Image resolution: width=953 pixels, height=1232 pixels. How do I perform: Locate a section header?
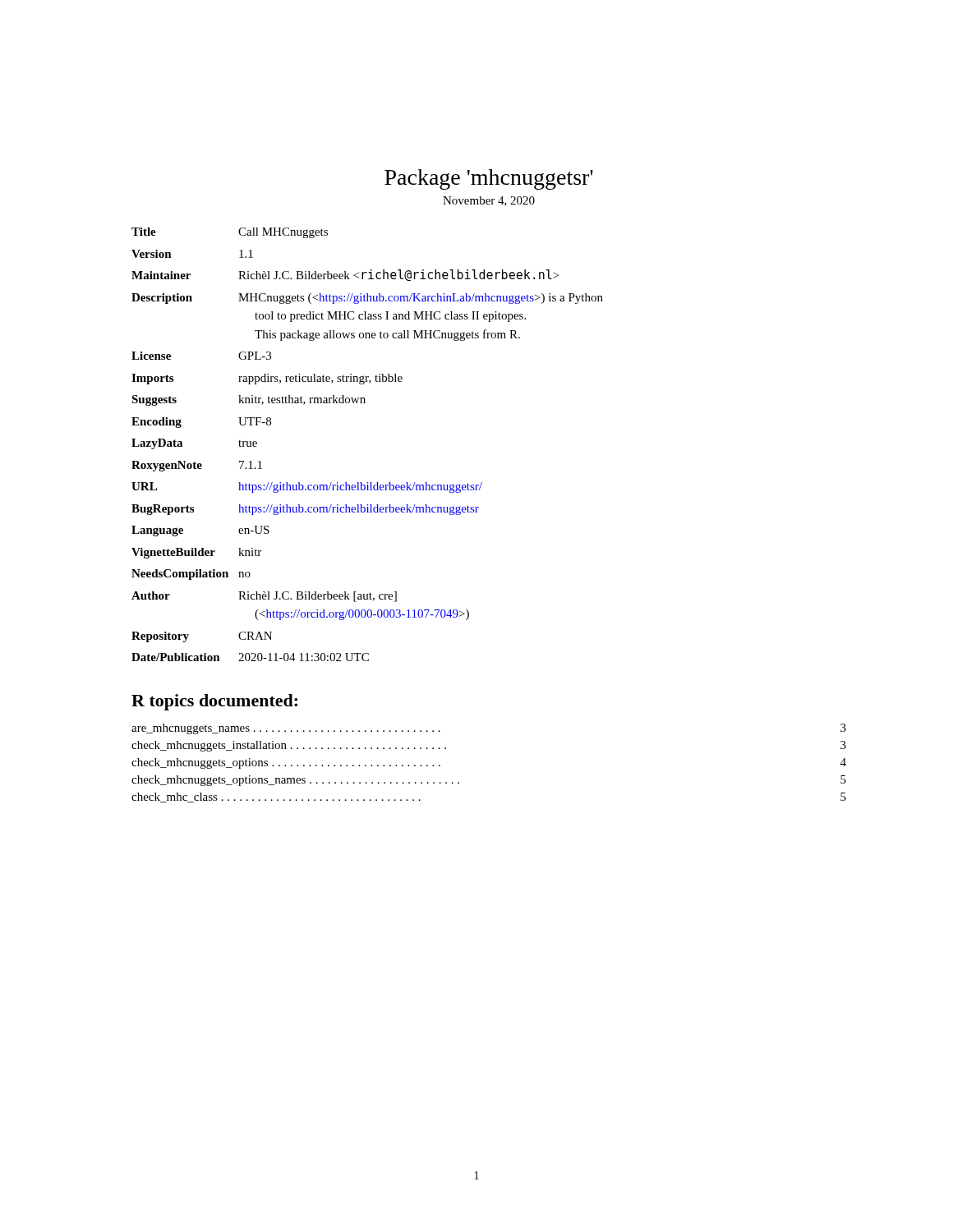pos(215,700)
